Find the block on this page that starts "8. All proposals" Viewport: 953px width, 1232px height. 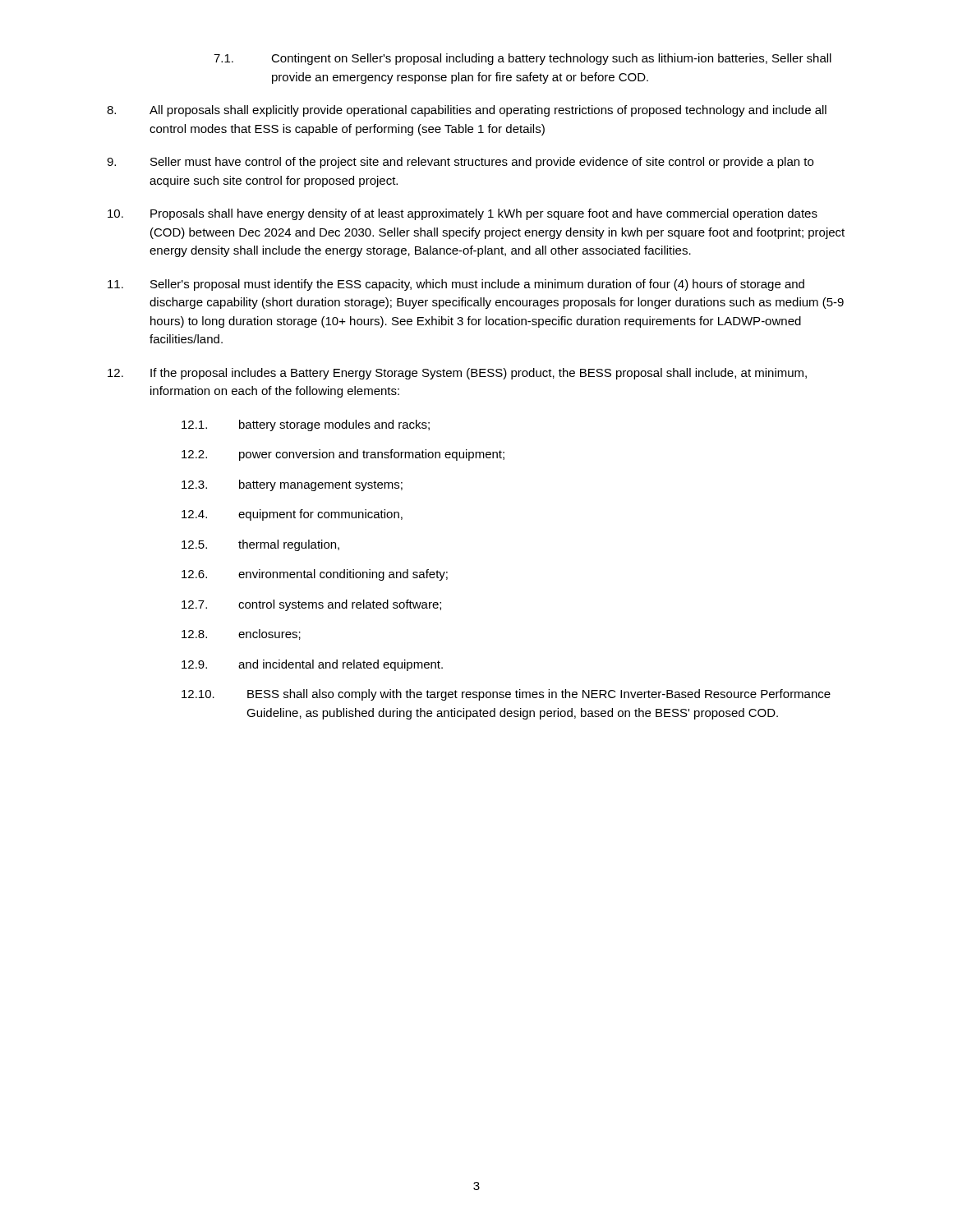(x=476, y=120)
